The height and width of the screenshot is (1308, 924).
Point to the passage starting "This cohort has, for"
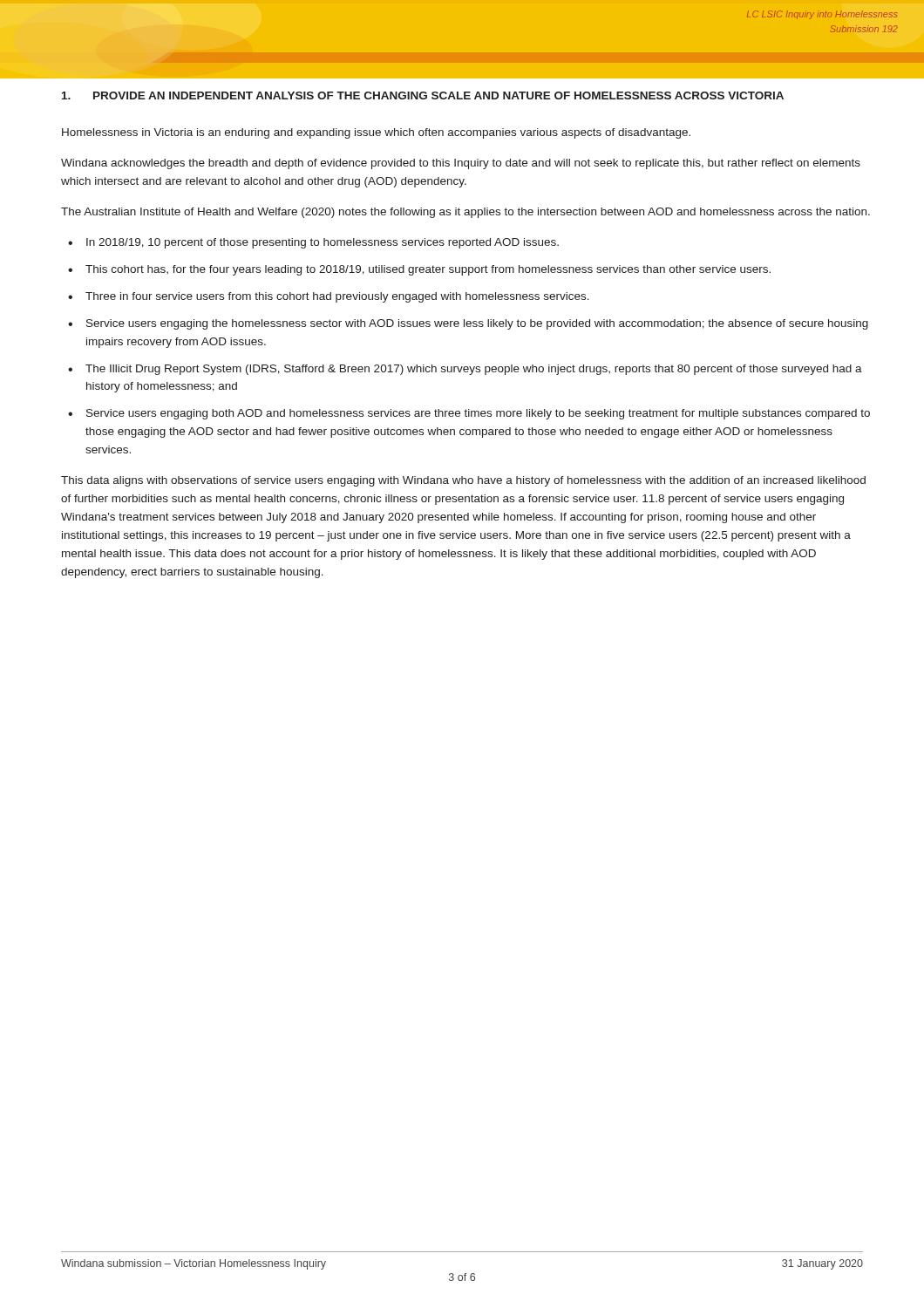click(x=429, y=269)
